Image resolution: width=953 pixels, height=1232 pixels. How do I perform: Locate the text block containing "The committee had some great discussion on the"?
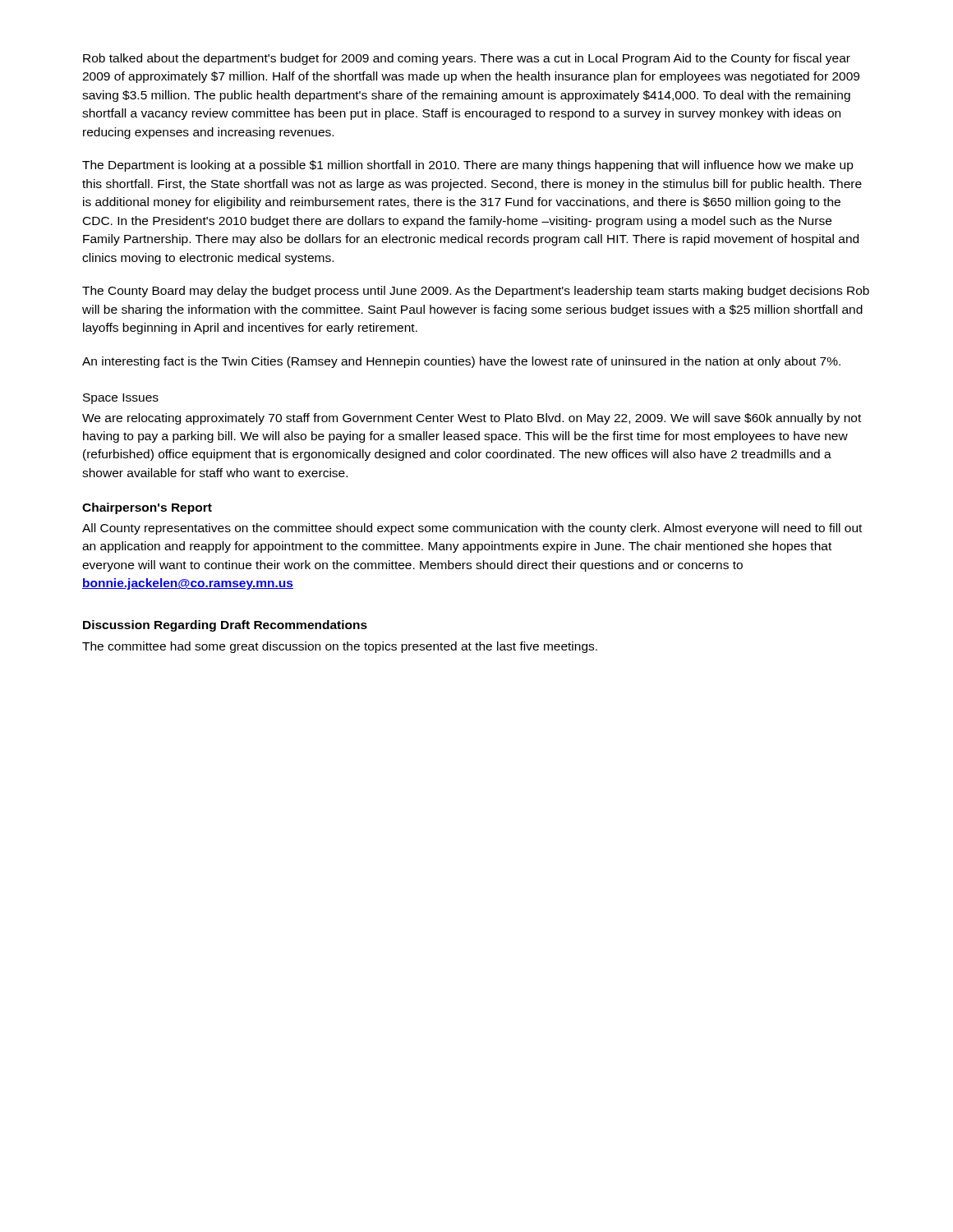click(x=340, y=646)
